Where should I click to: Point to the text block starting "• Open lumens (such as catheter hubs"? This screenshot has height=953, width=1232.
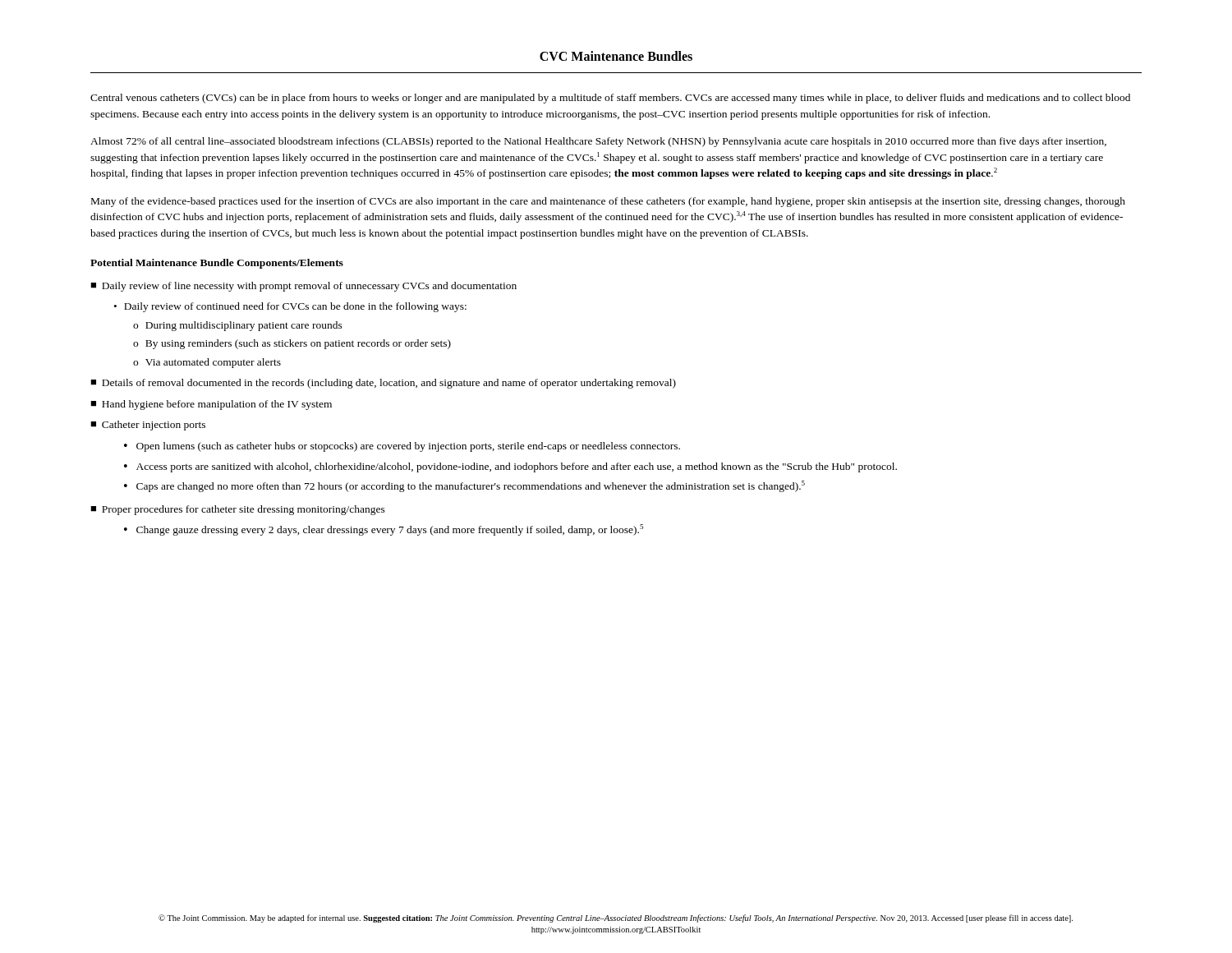click(402, 446)
